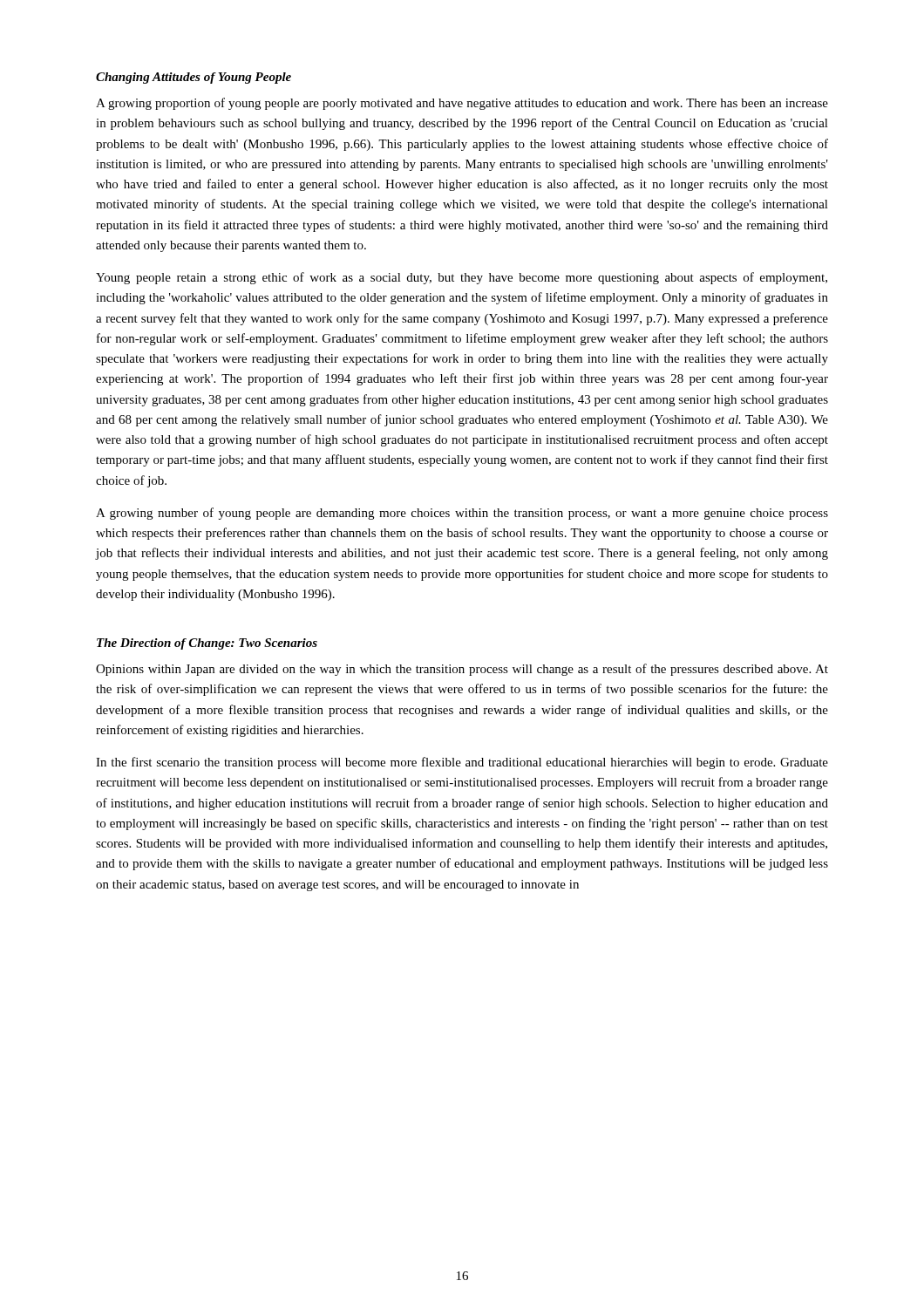
Task: Find the block on this page that starts "A growing number of young people are demanding"
Action: pyautogui.click(x=462, y=553)
